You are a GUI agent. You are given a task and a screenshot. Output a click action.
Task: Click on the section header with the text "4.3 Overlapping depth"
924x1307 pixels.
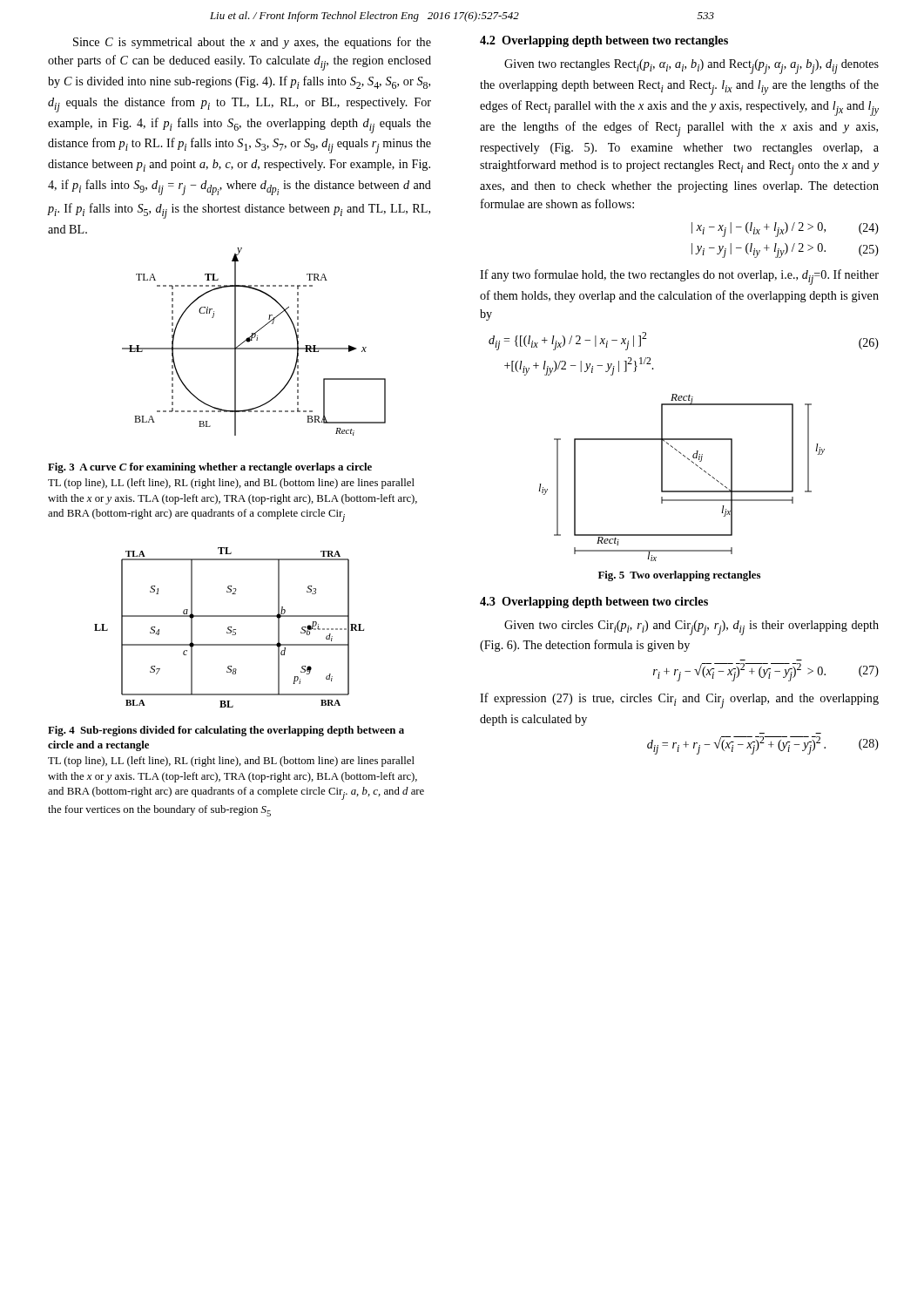pyautogui.click(x=594, y=601)
